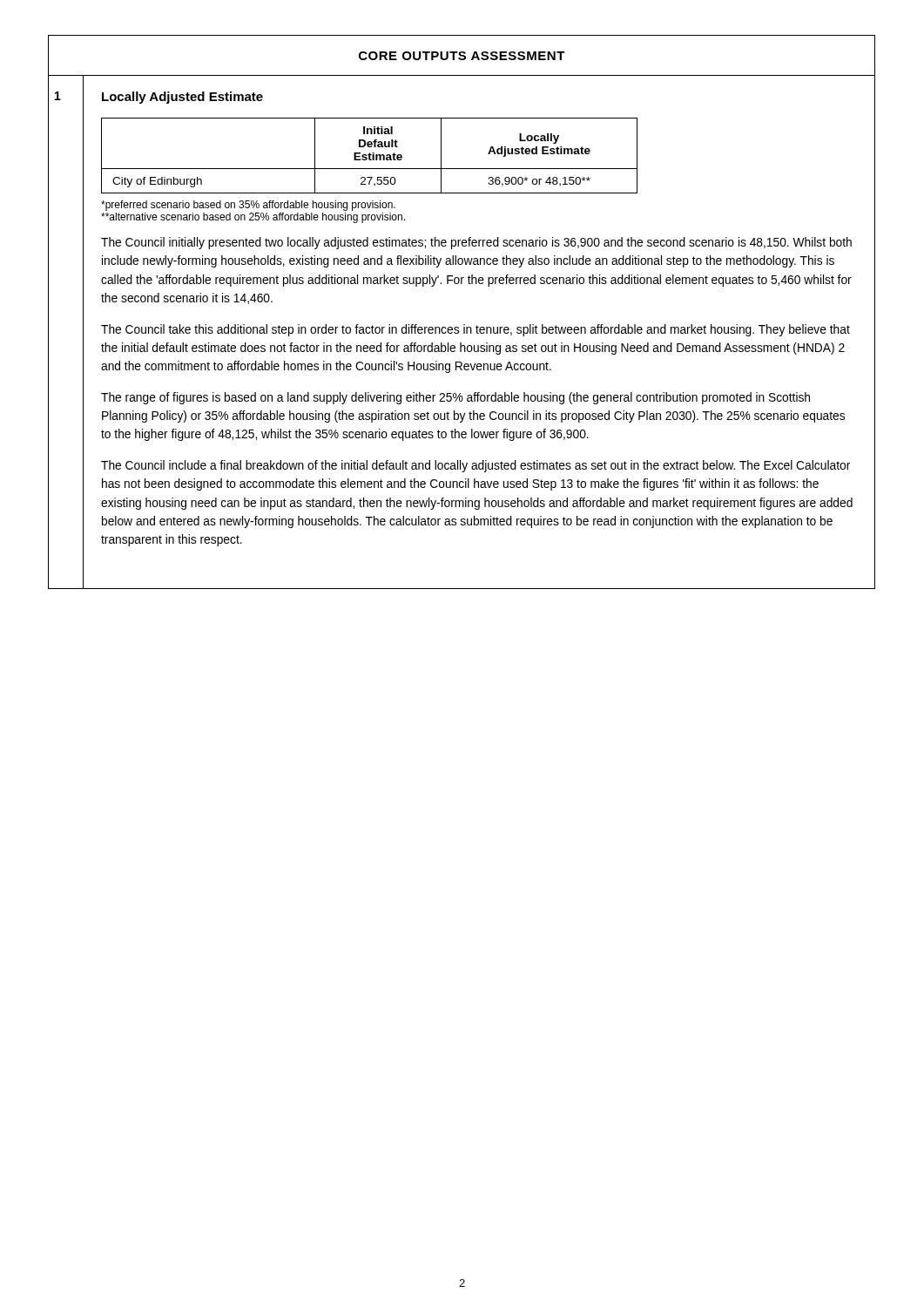Viewport: 924px width, 1307px height.
Task: Locate the table with the text "Locally Adjusted Estimate"
Action: click(x=479, y=156)
